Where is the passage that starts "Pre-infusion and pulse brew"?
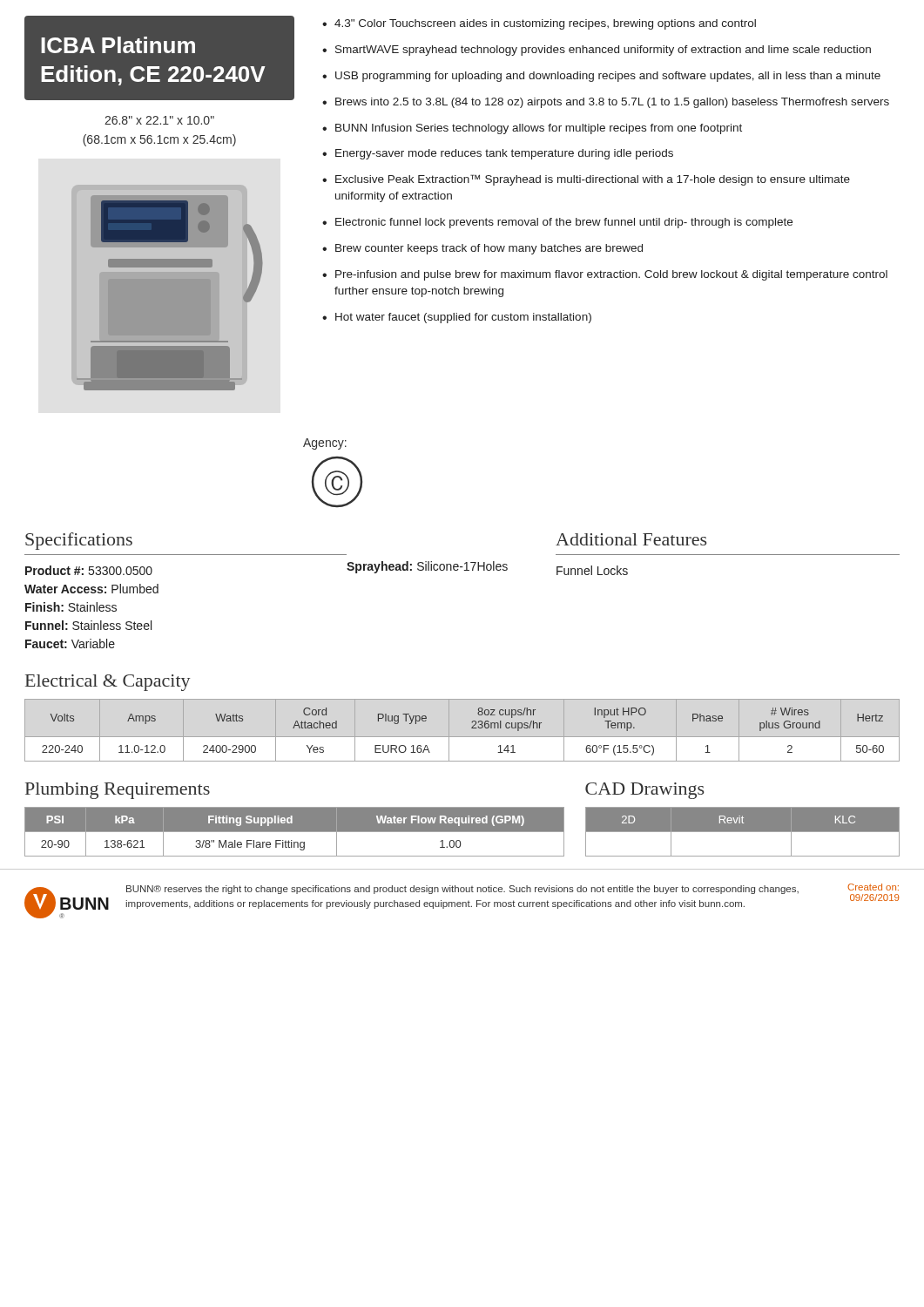The height and width of the screenshot is (1307, 924). [611, 282]
